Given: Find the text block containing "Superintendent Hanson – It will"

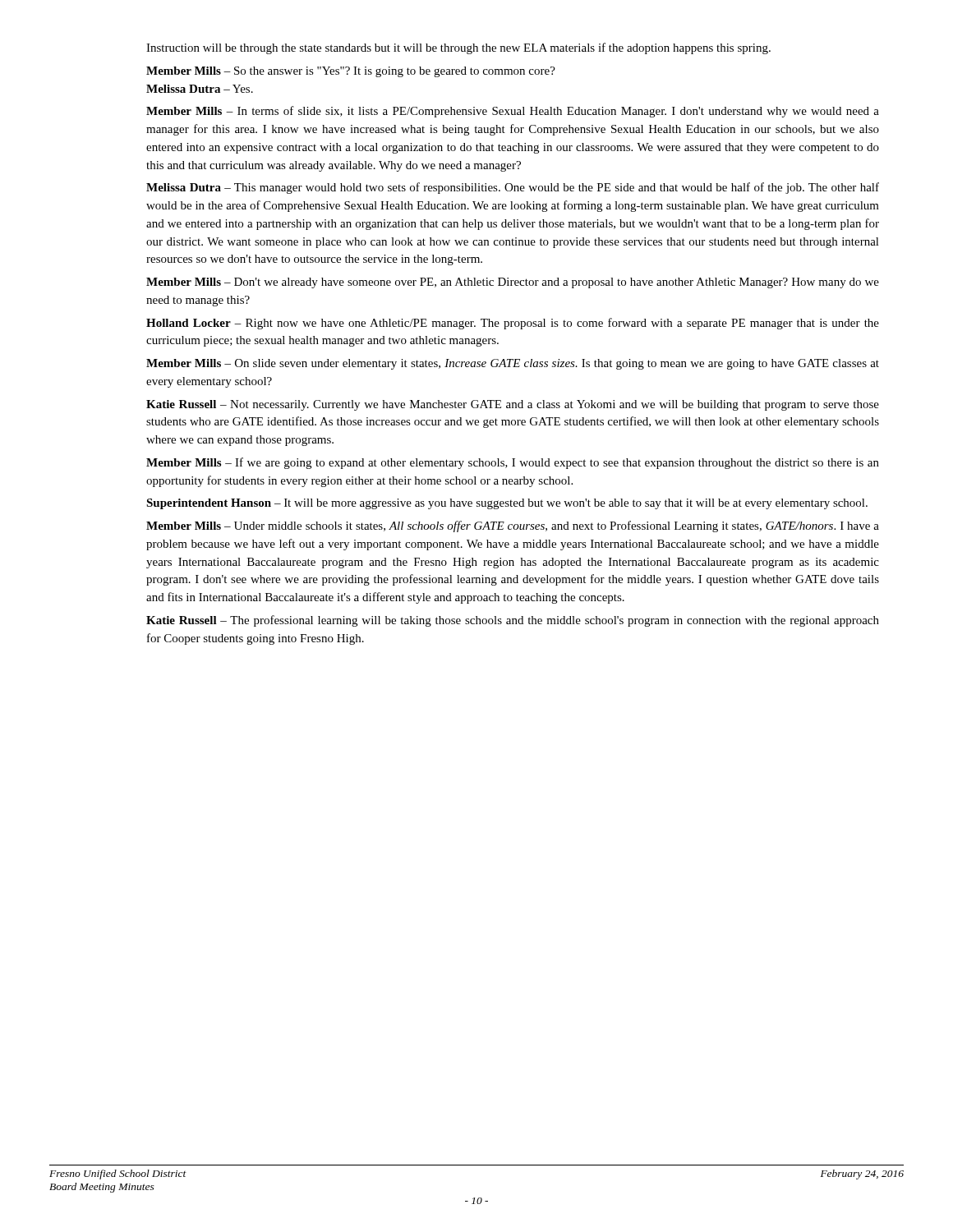Looking at the screenshot, I should pyautogui.click(x=513, y=504).
